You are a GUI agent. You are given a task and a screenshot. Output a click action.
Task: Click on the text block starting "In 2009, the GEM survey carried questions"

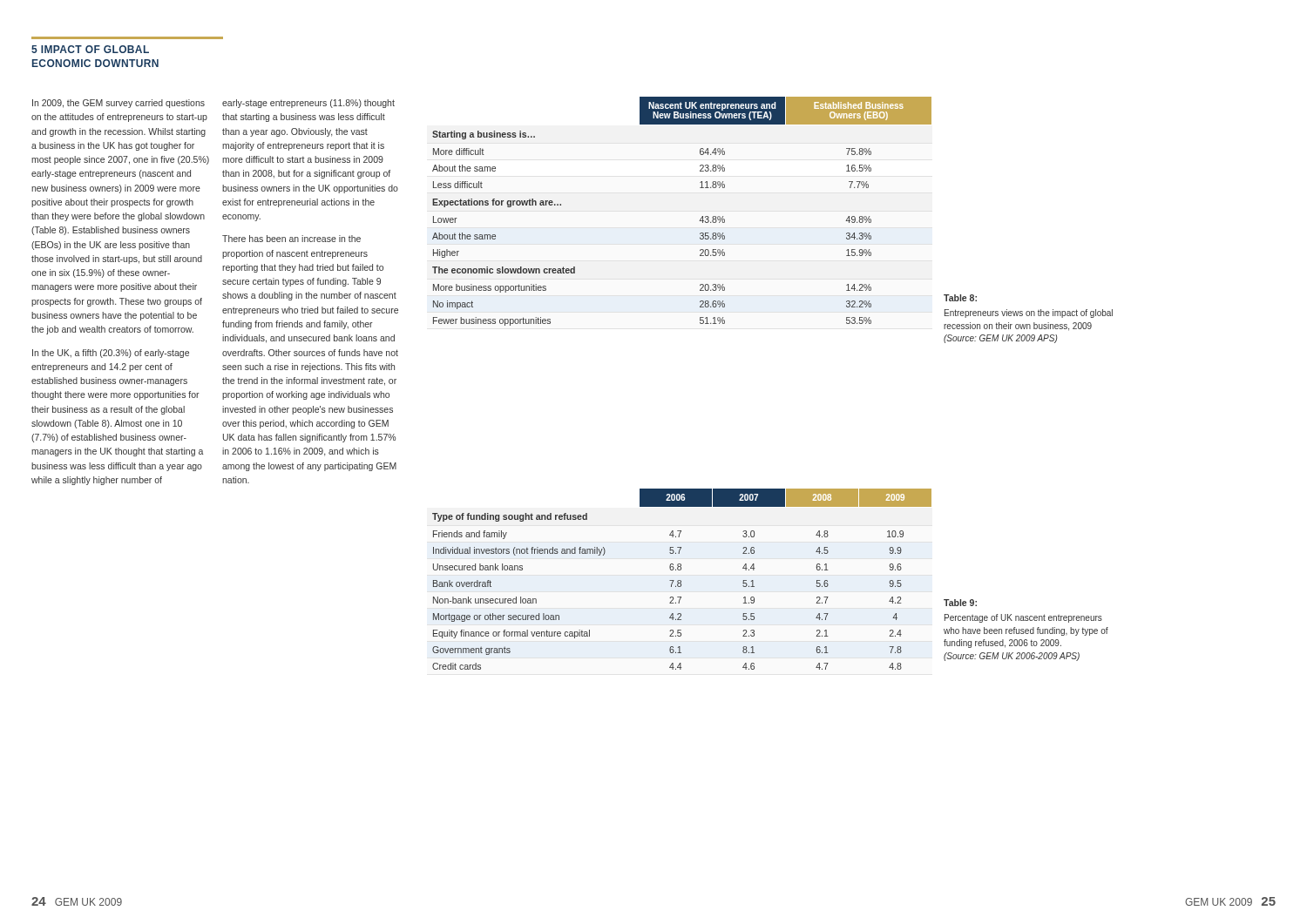coord(121,291)
